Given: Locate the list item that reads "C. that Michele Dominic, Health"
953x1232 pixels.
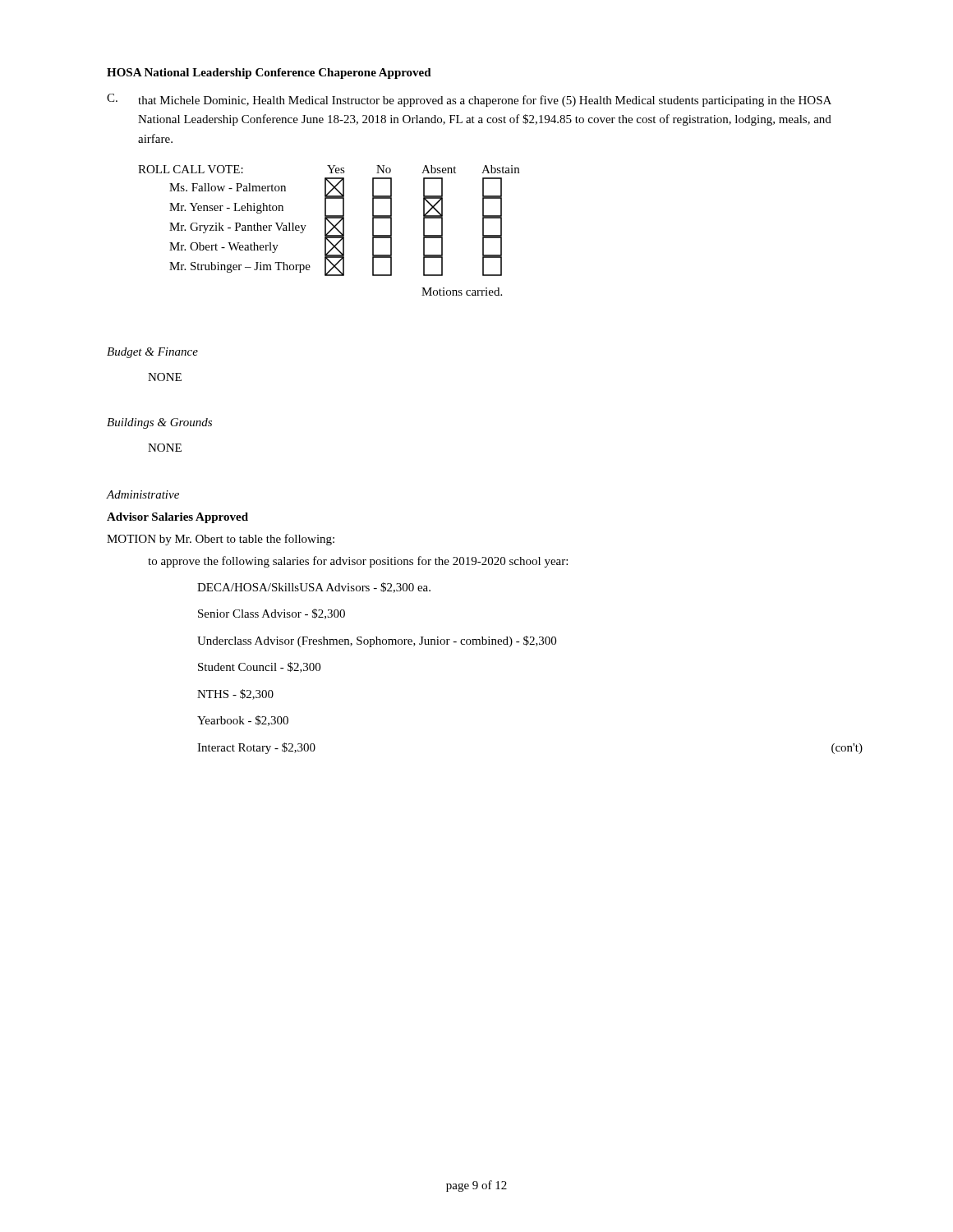Looking at the screenshot, I should [476, 120].
